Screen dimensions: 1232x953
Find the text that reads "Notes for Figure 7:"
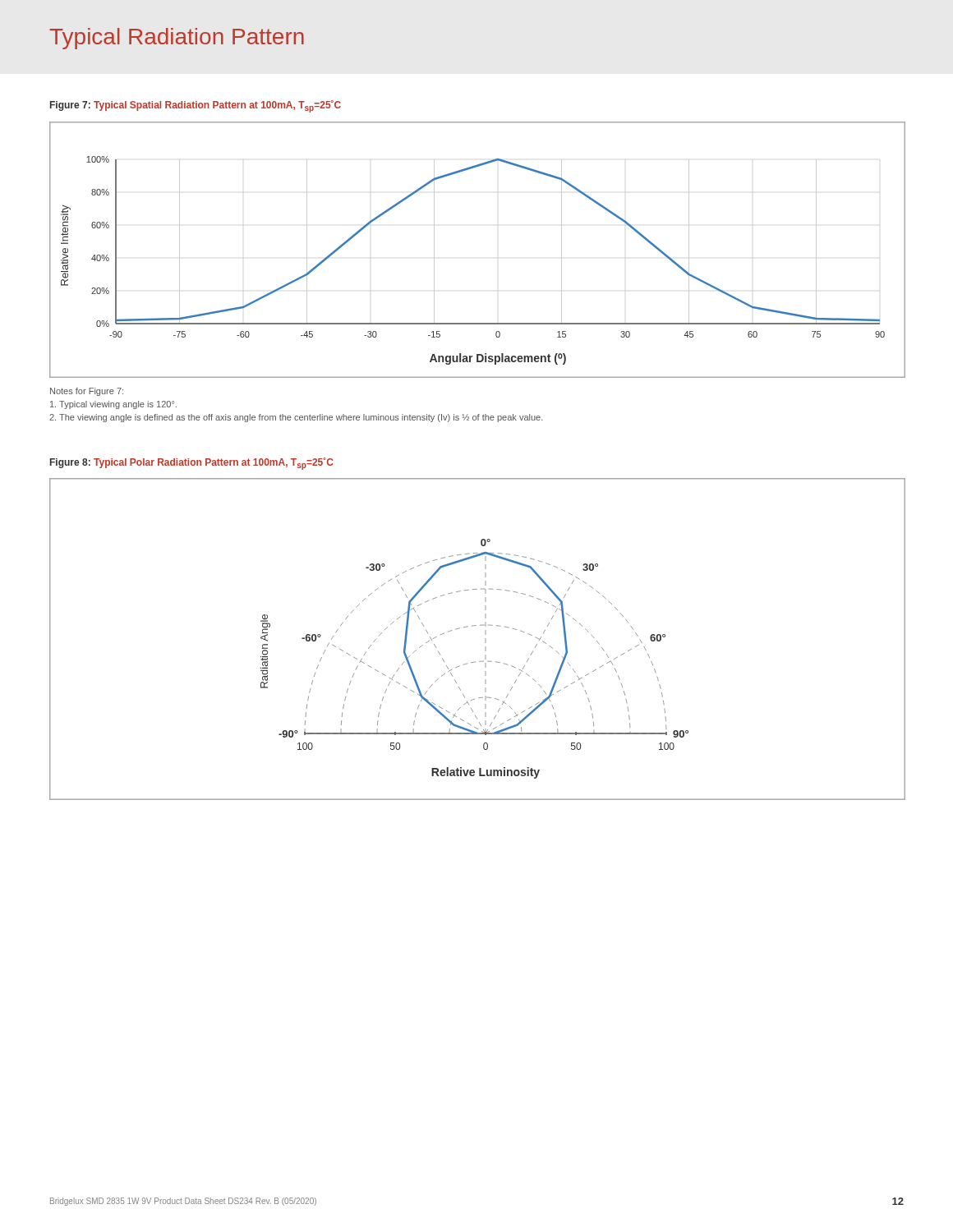pyautogui.click(x=87, y=391)
